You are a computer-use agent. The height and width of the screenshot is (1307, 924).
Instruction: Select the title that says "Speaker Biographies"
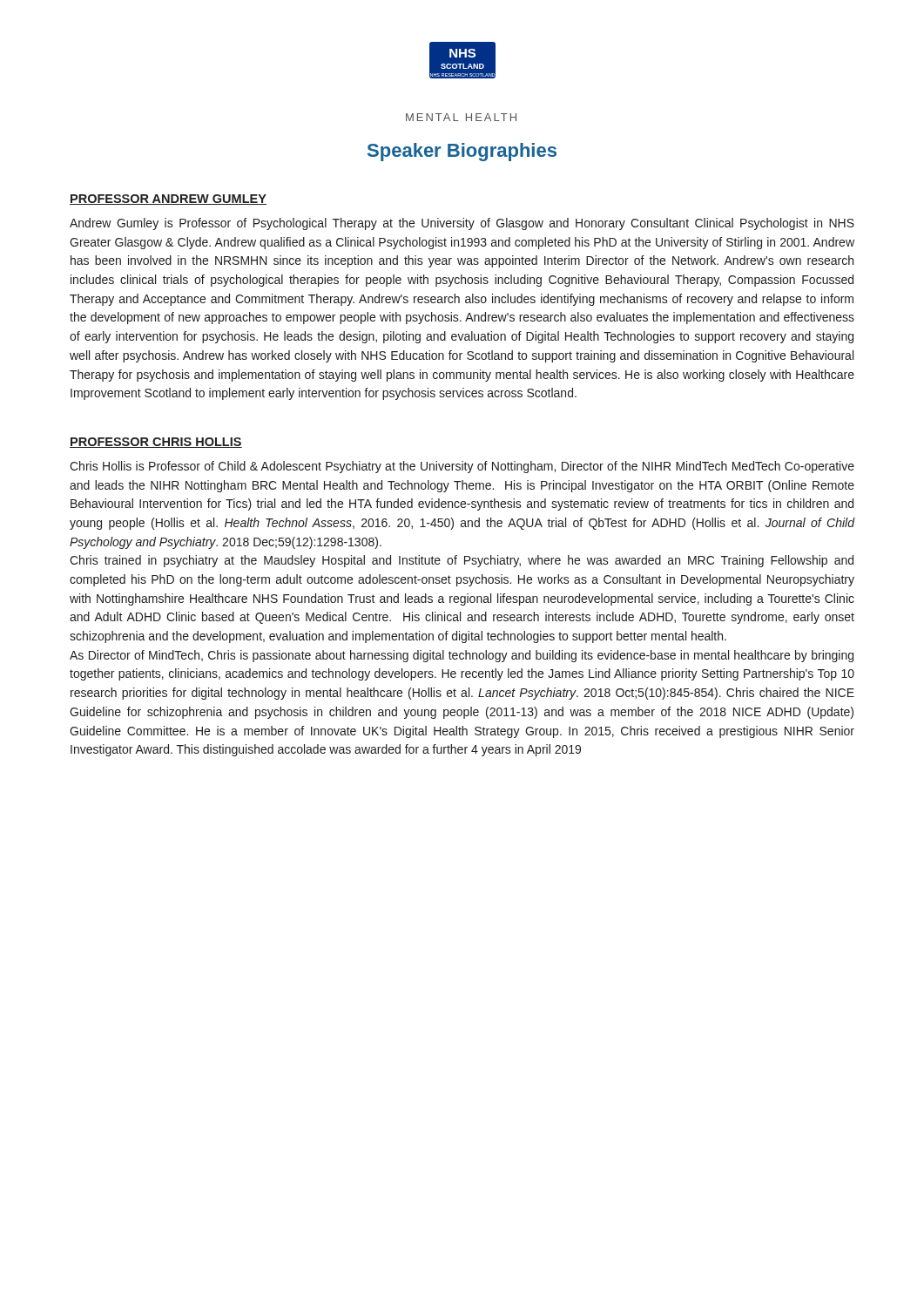coord(462,150)
